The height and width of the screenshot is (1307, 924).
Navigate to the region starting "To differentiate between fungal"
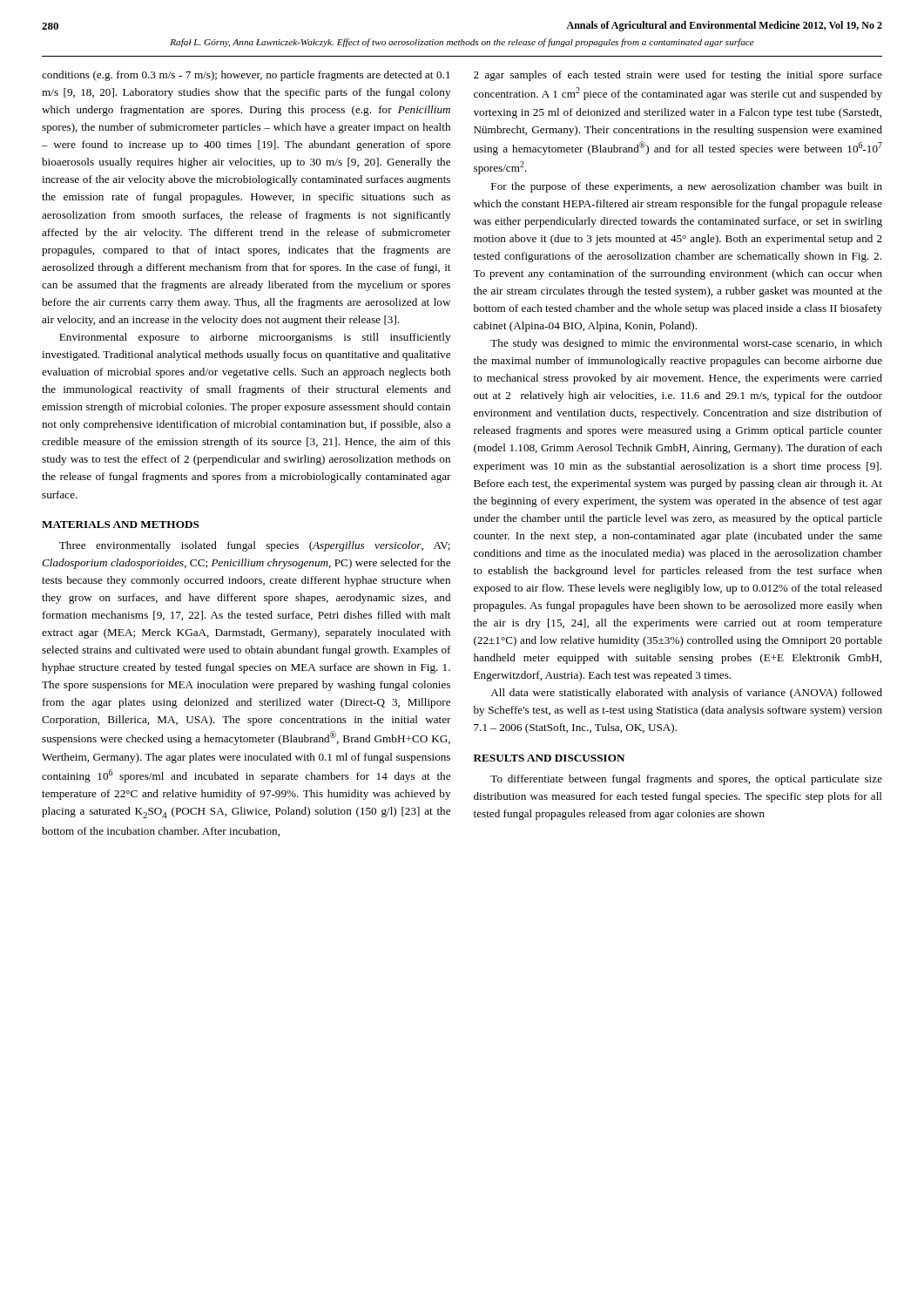click(678, 796)
